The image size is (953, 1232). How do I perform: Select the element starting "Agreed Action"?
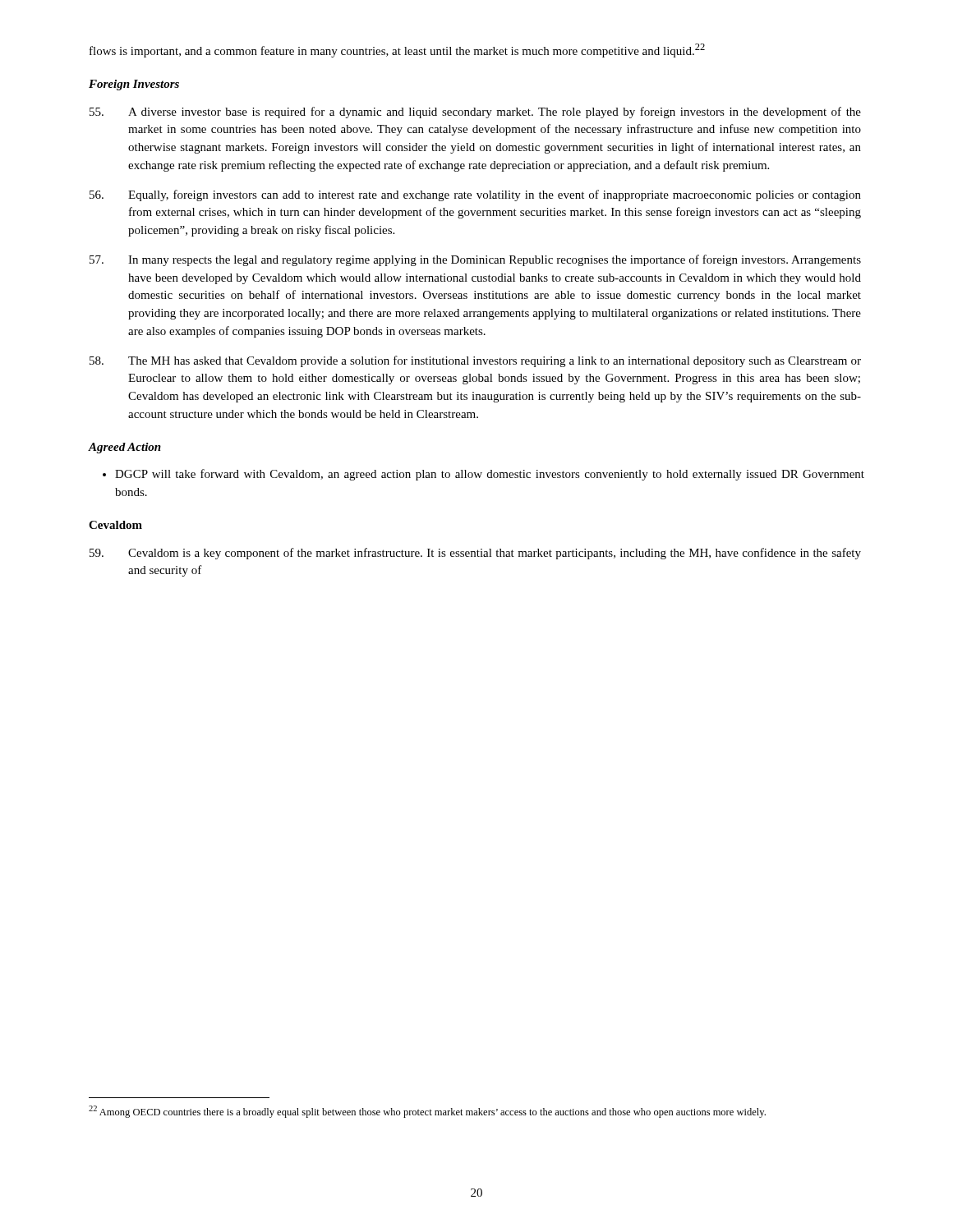pos(125,446)
